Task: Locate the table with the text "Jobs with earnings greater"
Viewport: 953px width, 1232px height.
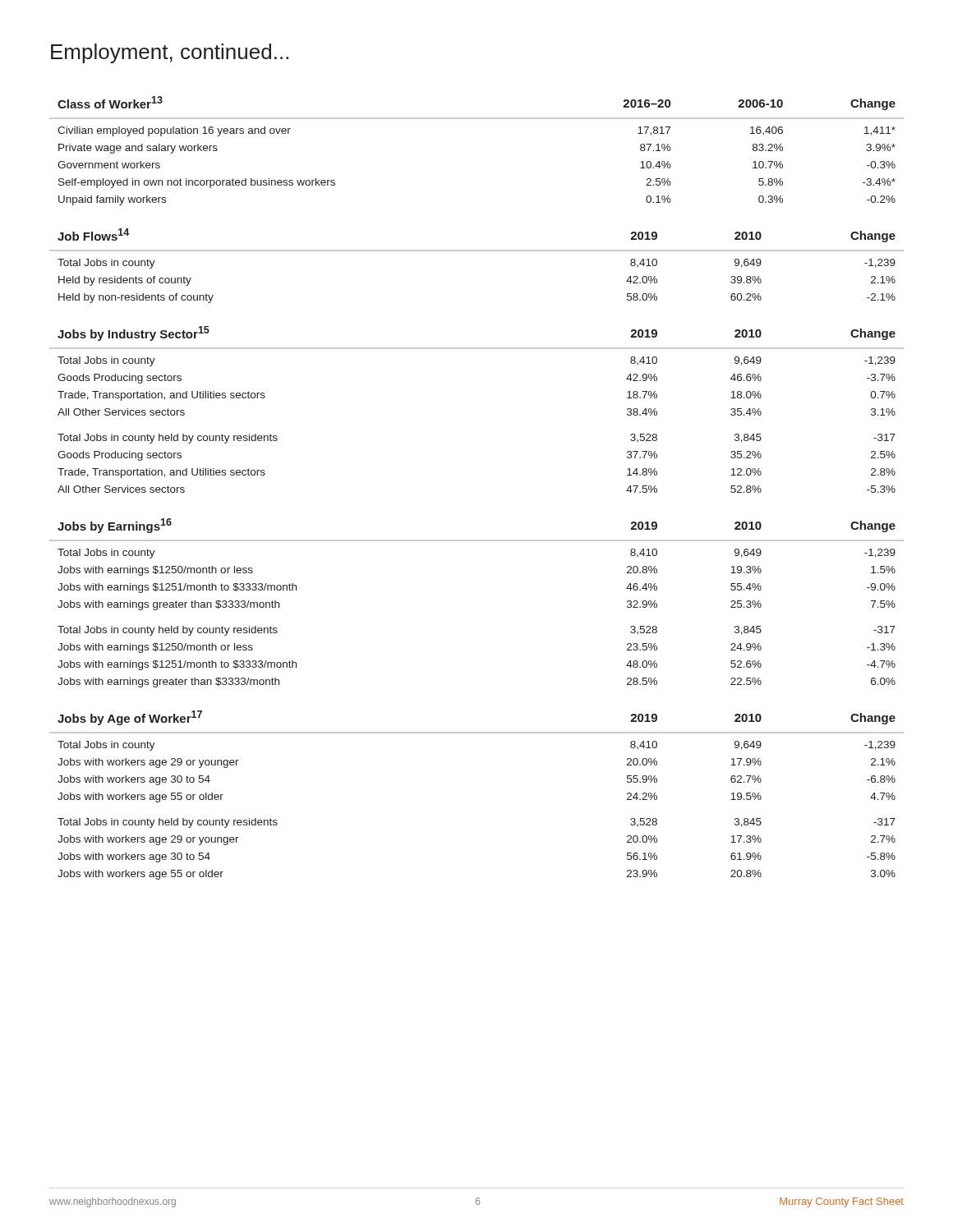Action: point(476,602)
